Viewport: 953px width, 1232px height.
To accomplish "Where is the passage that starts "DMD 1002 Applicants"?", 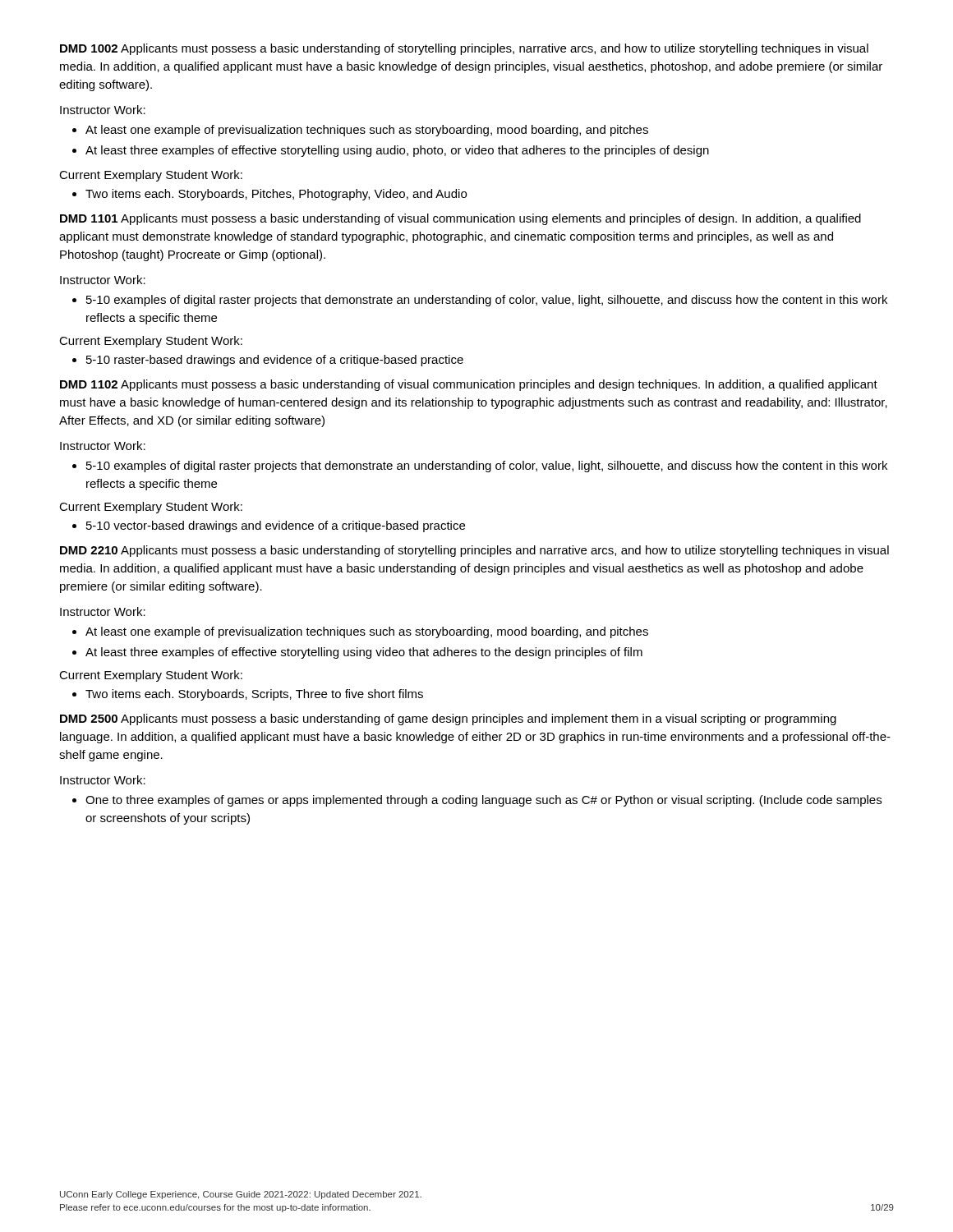I will tap(471, 66).
